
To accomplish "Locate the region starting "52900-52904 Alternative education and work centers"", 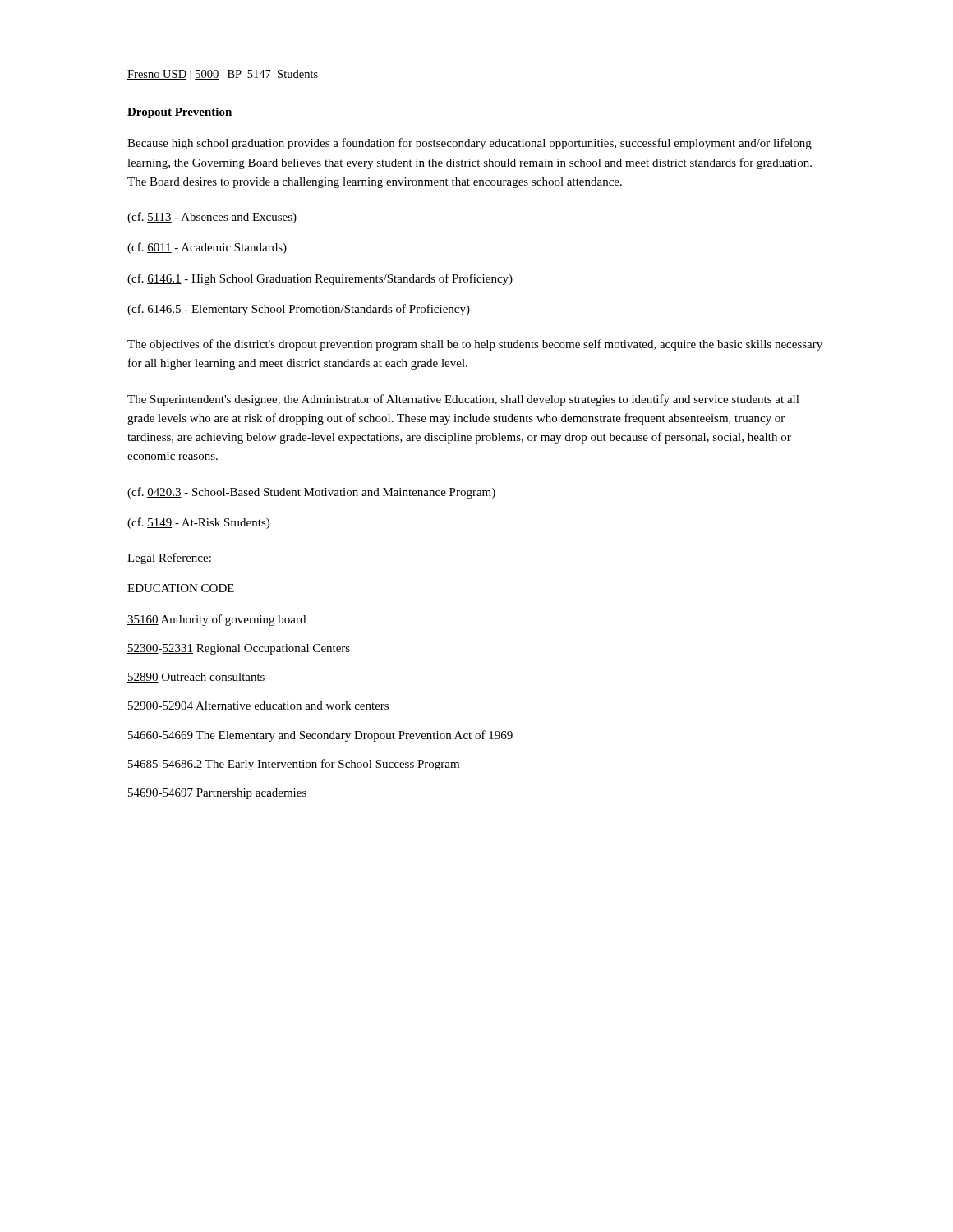I will [x=258, y=706].
